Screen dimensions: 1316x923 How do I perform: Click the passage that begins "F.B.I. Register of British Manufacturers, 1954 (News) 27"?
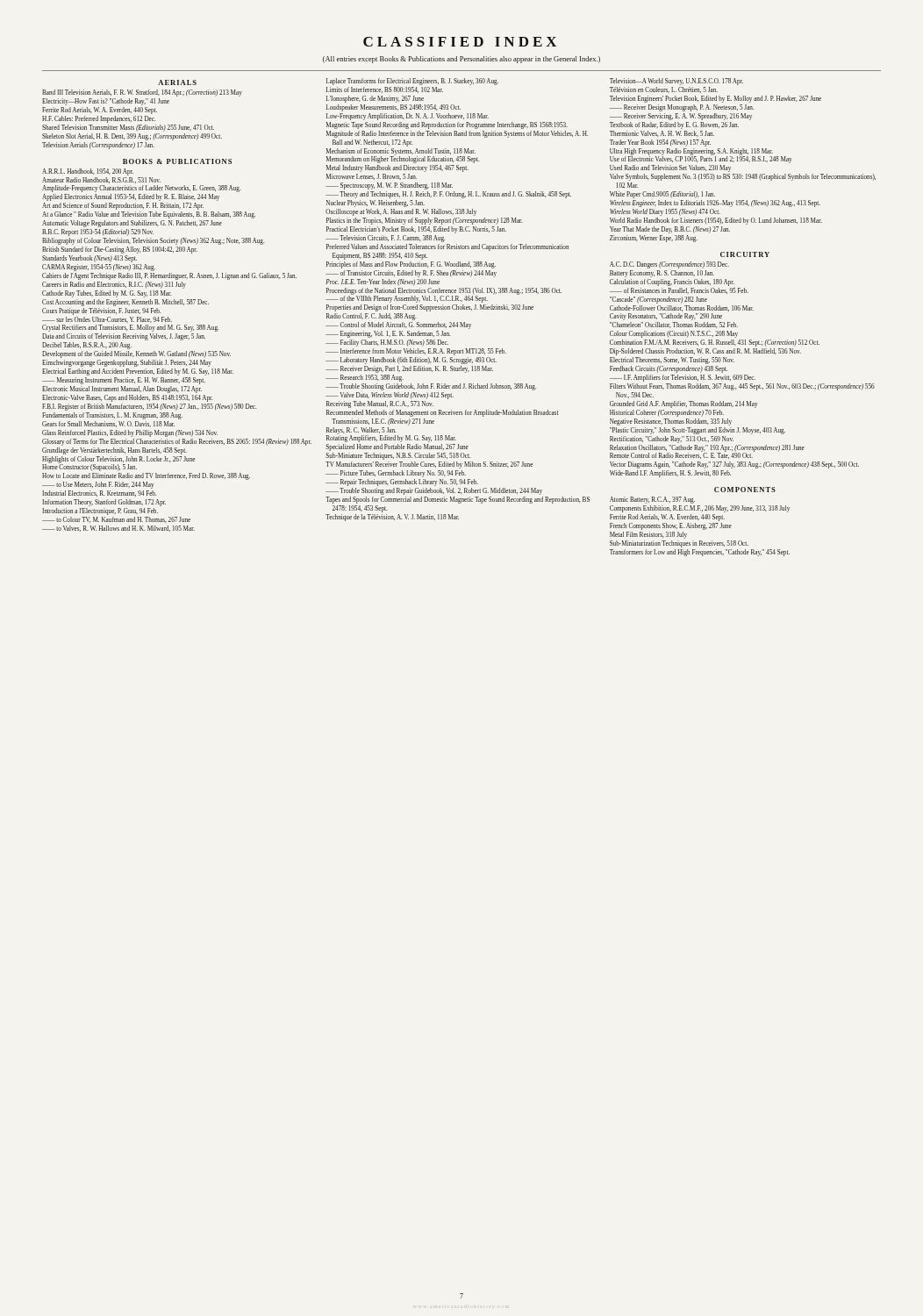click(149, 407)
